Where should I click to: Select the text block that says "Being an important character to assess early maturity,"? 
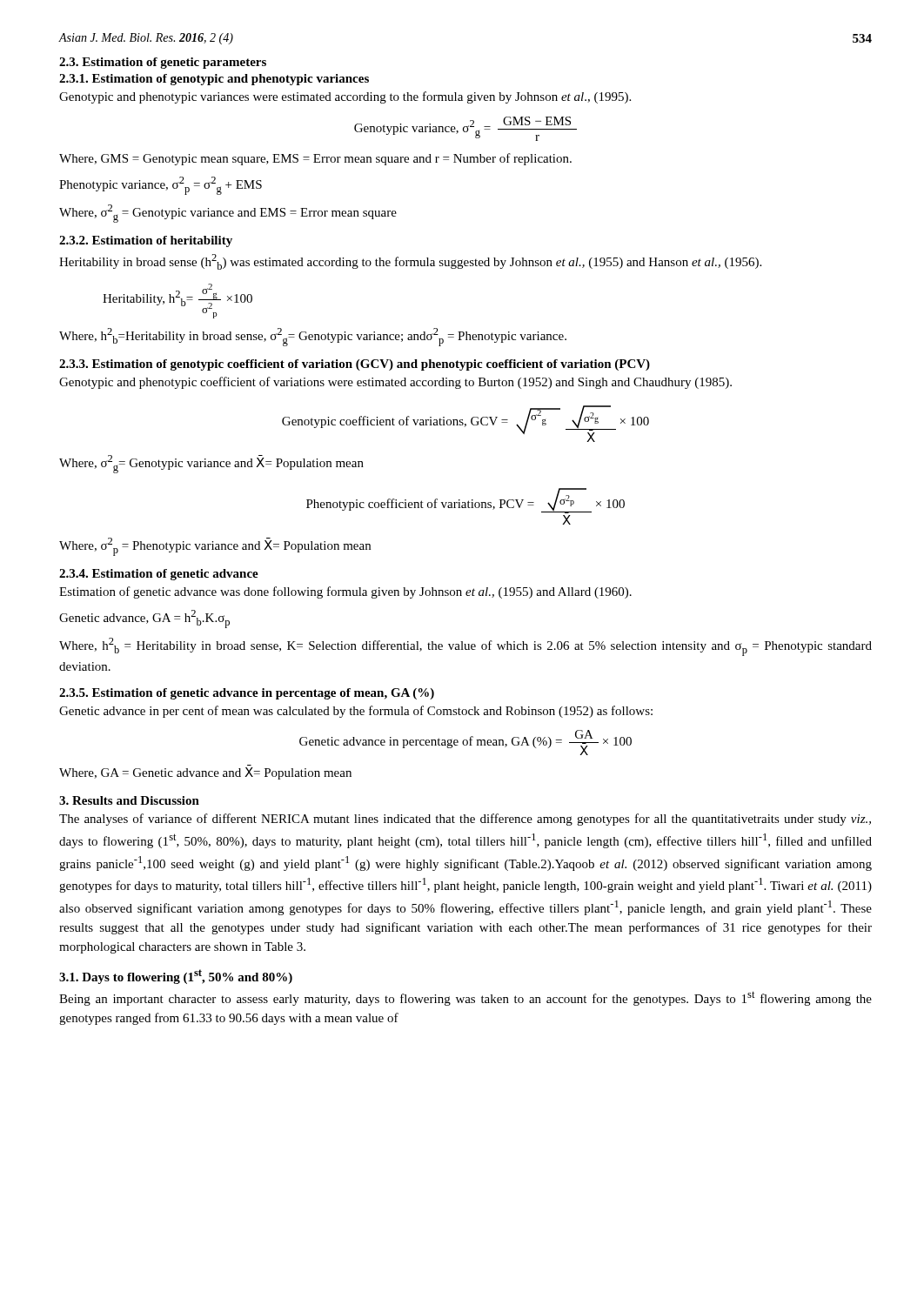(x=465, y=1007)
